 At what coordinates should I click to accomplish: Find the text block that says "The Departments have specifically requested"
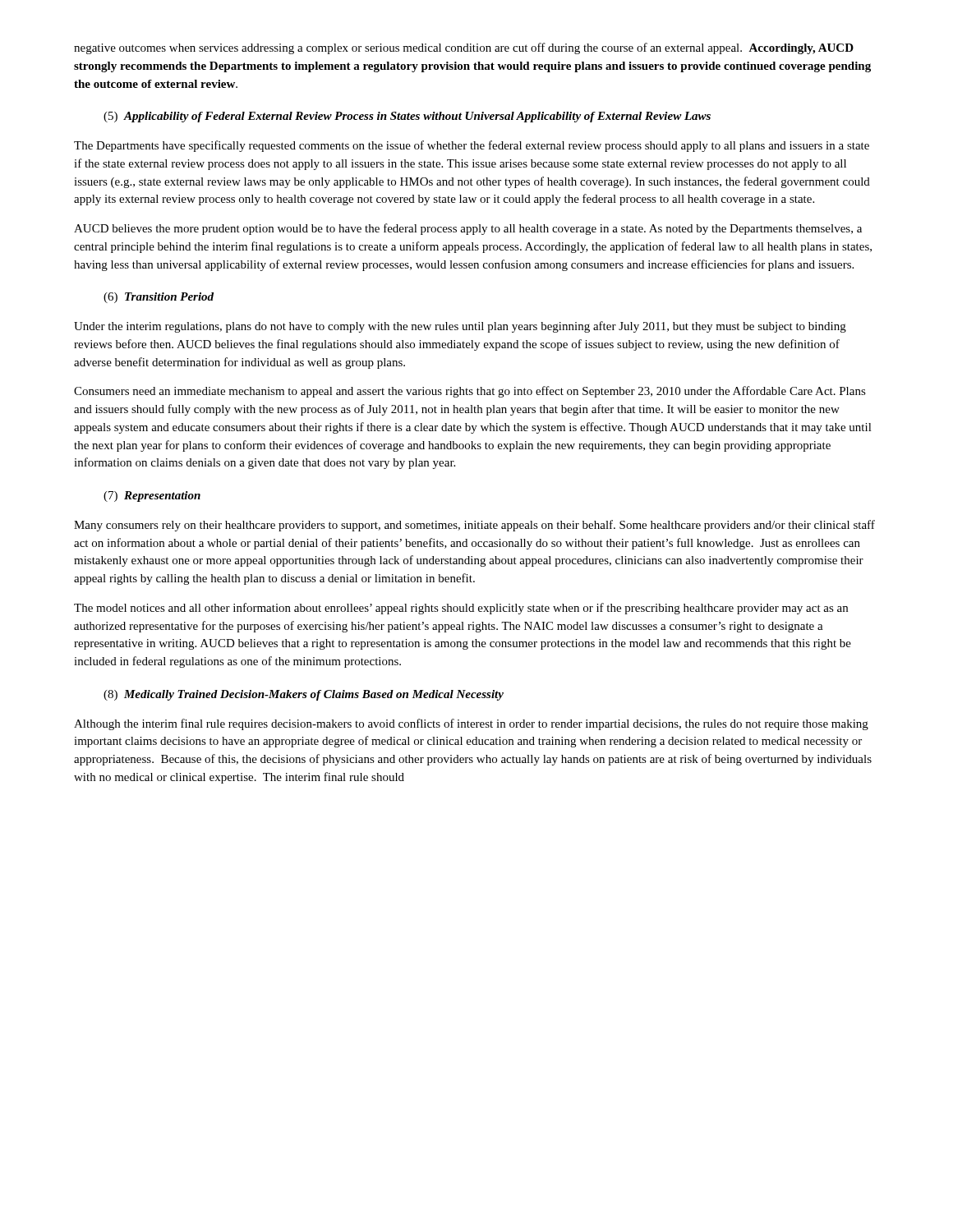click(x=476, y=173)
